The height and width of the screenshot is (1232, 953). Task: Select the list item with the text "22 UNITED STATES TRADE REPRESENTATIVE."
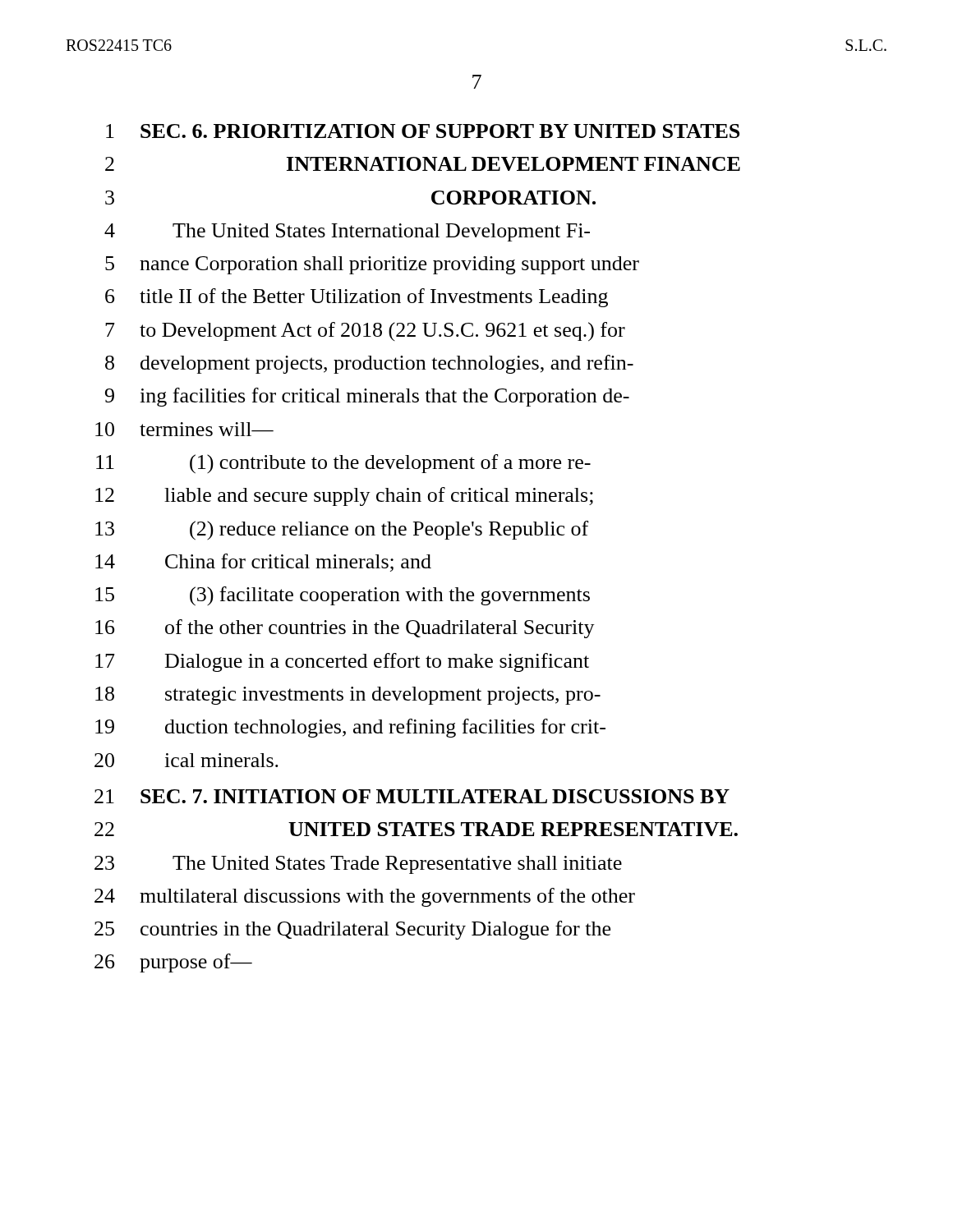click(476, 830)
